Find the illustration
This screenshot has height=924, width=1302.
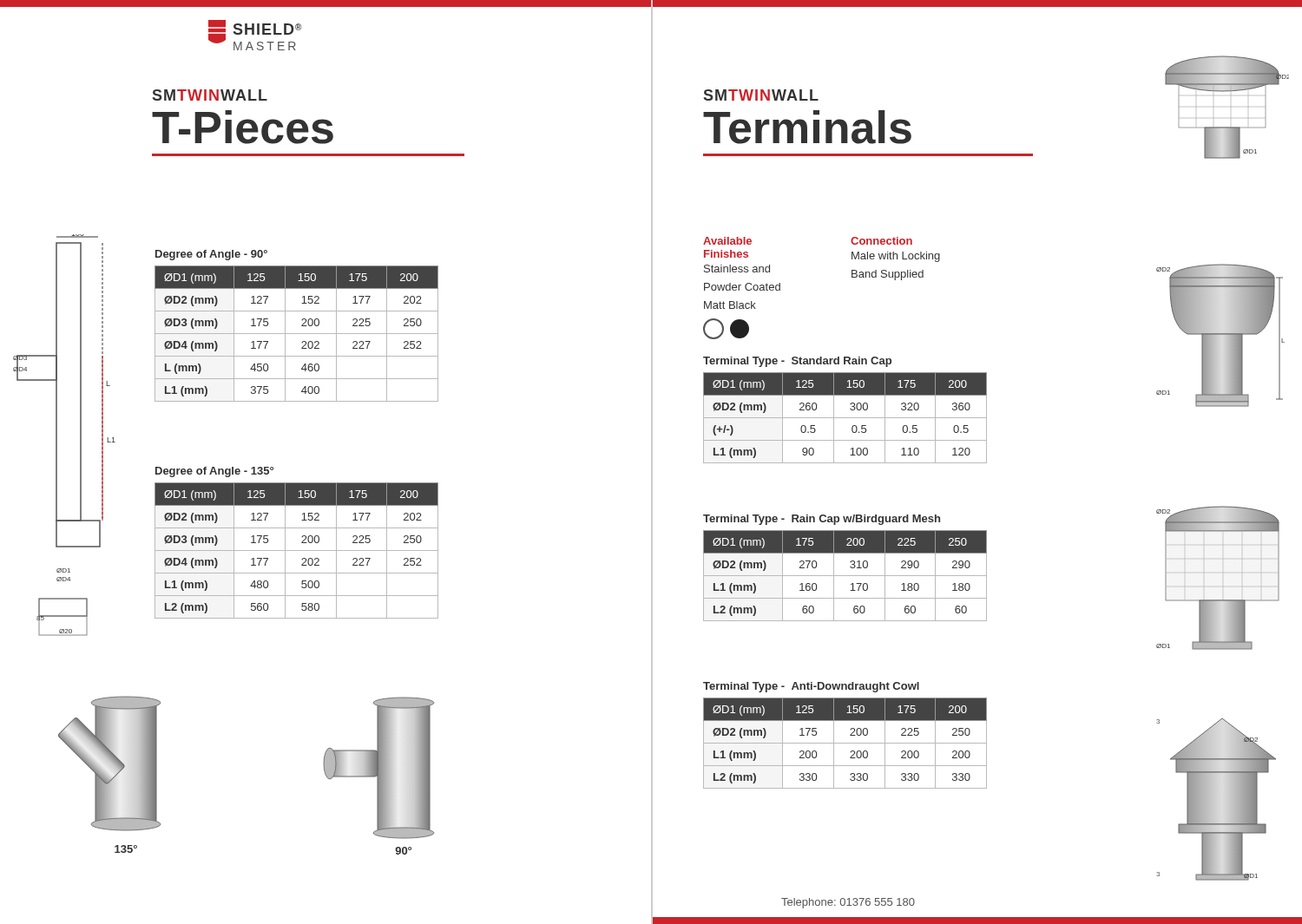(x=729, y=329)
